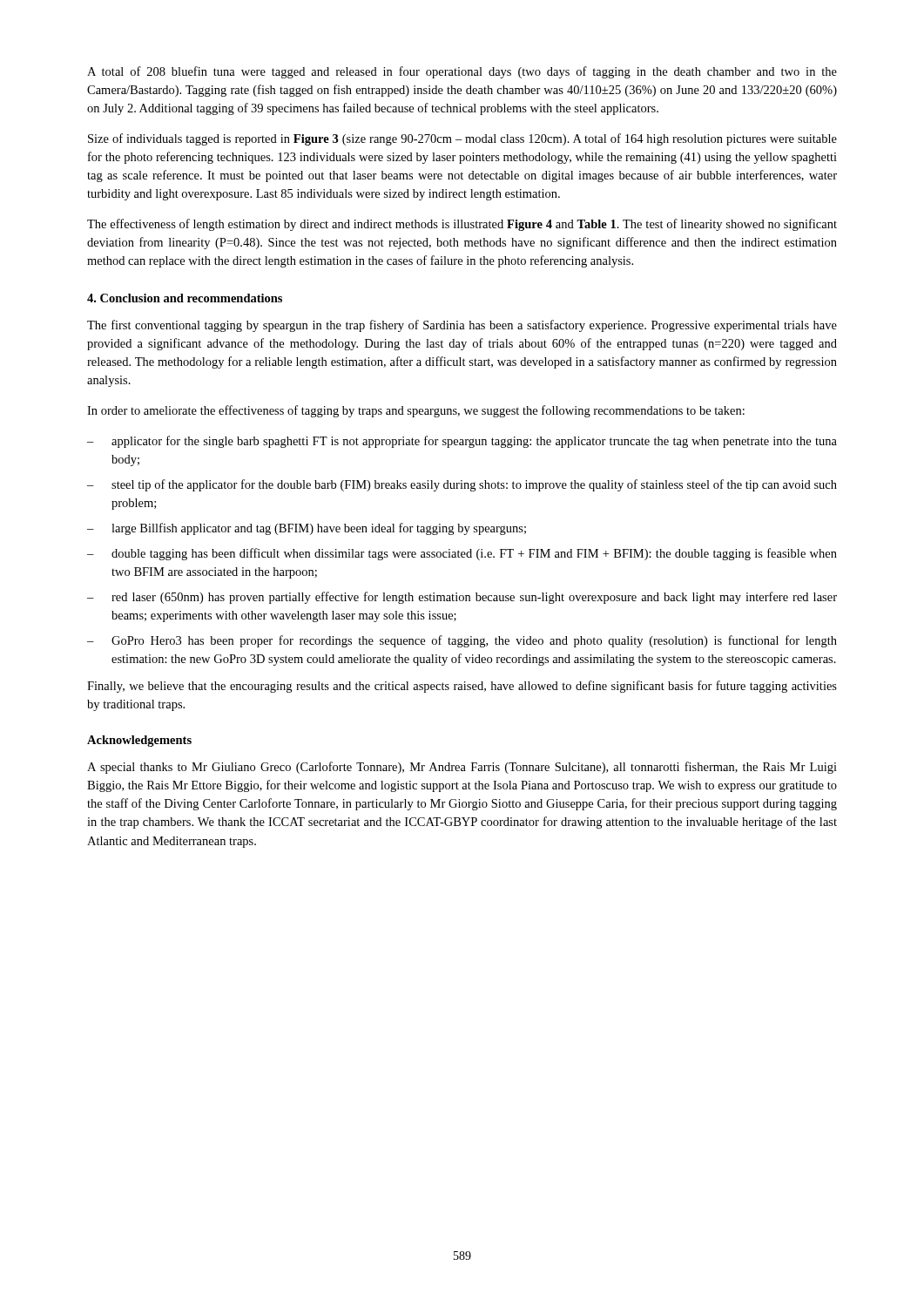924x1307 pixels.
Task: Click on the text block that says "A special thanks to"
Action: coord(462,804)
